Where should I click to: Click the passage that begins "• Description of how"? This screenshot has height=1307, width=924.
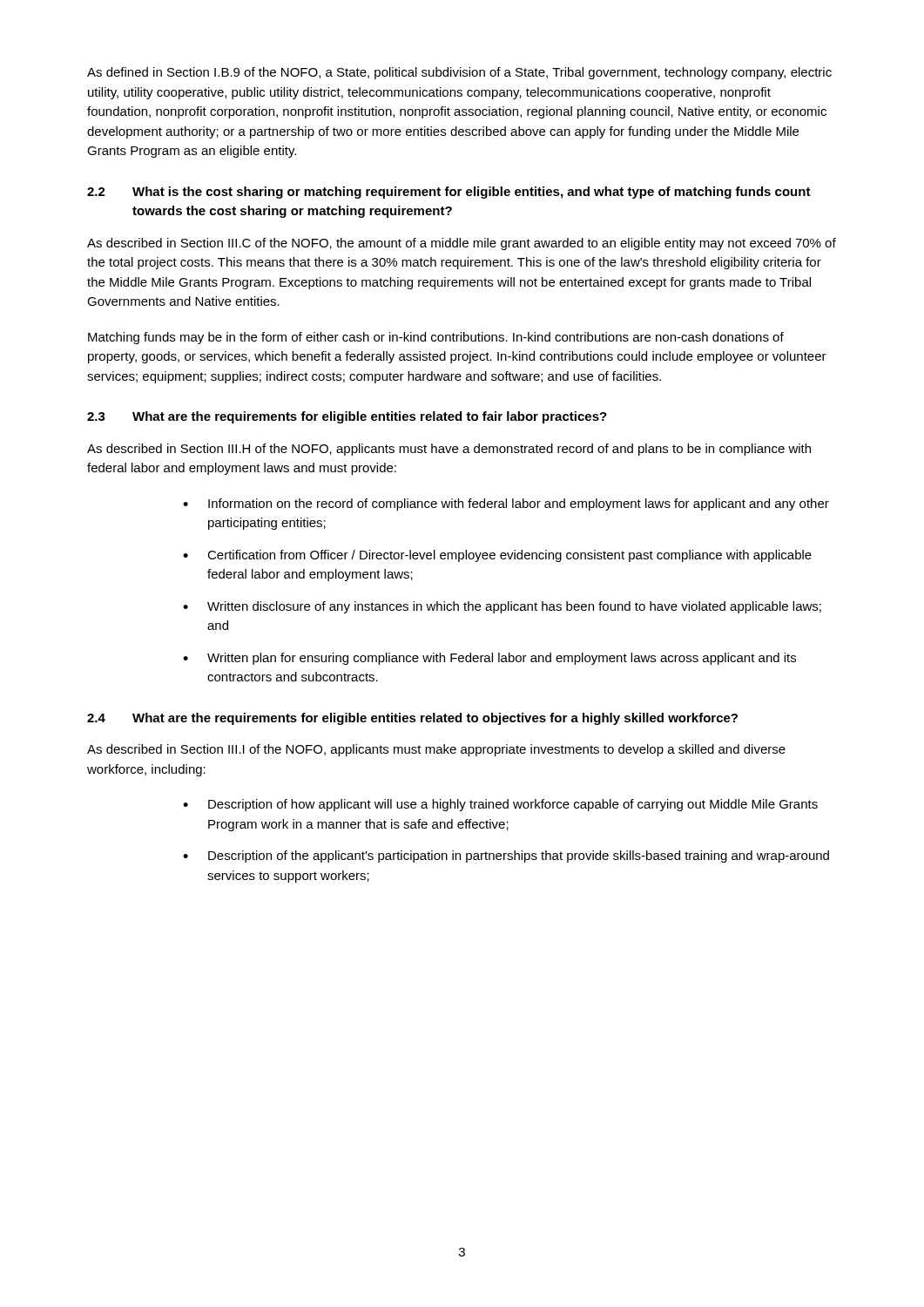[x=510, y=814]
